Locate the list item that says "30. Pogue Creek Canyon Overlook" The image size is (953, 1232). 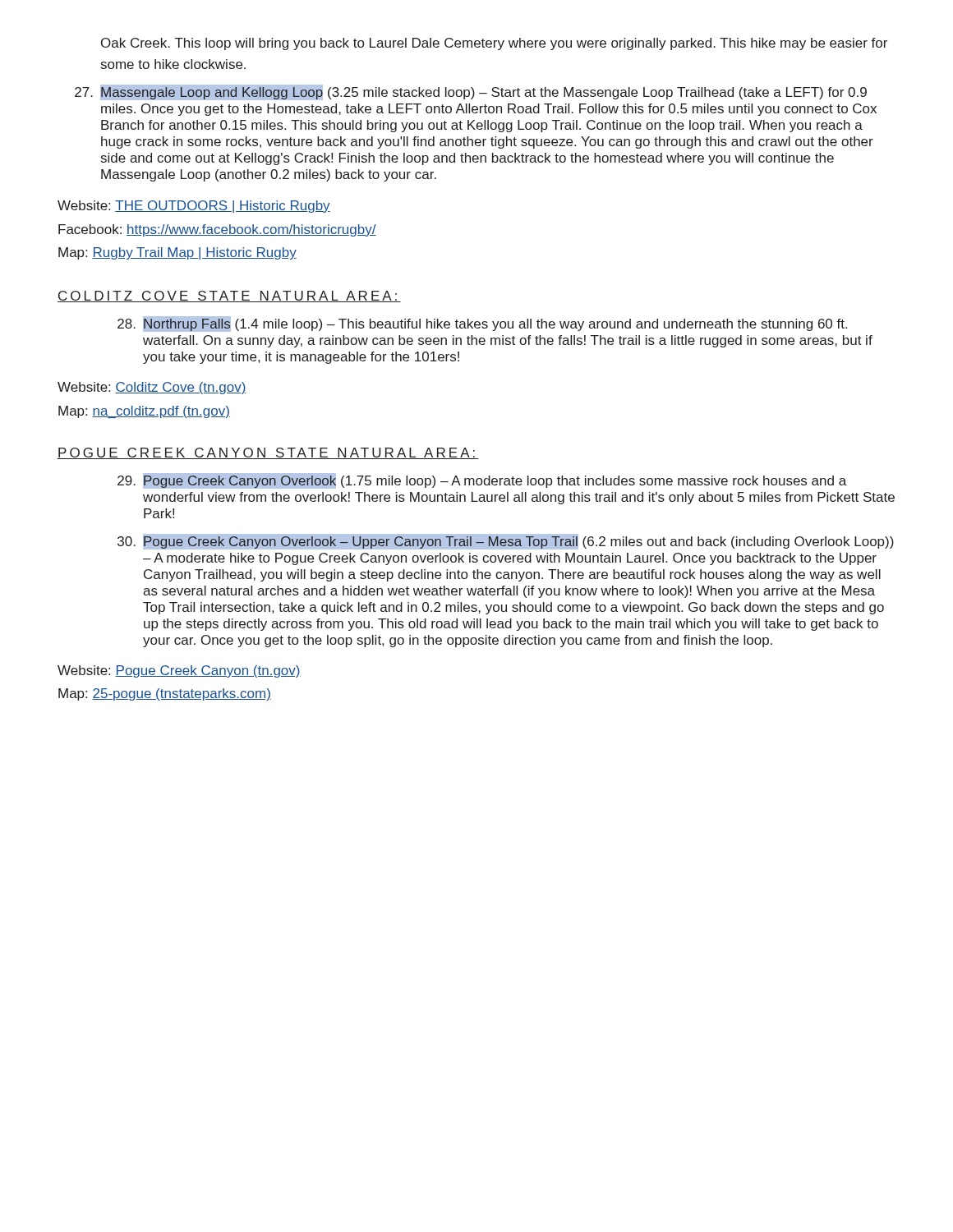tap(498, 591)
